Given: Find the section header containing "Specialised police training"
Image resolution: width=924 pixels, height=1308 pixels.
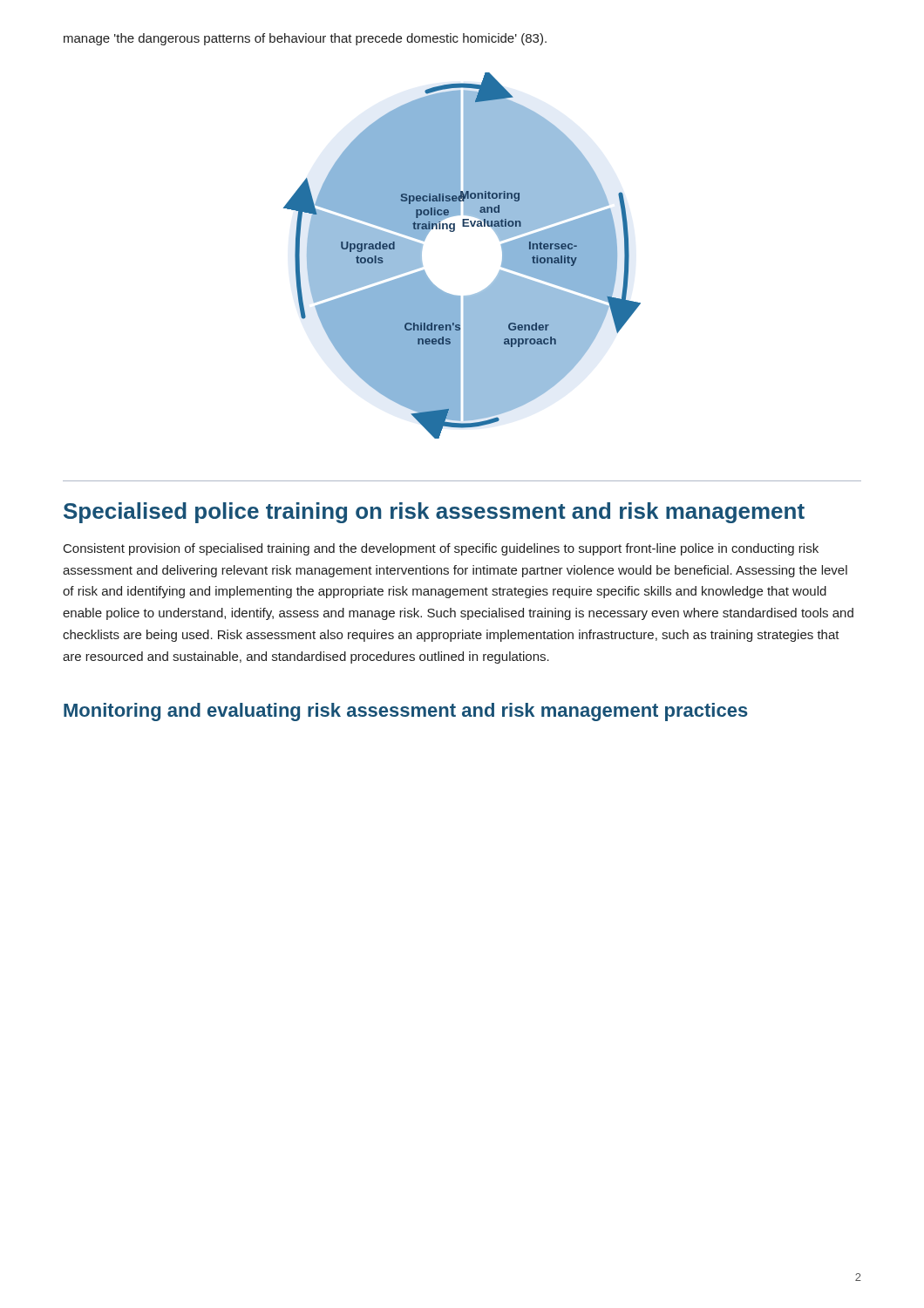Looking at the screenshot, I should coord(434,511).
